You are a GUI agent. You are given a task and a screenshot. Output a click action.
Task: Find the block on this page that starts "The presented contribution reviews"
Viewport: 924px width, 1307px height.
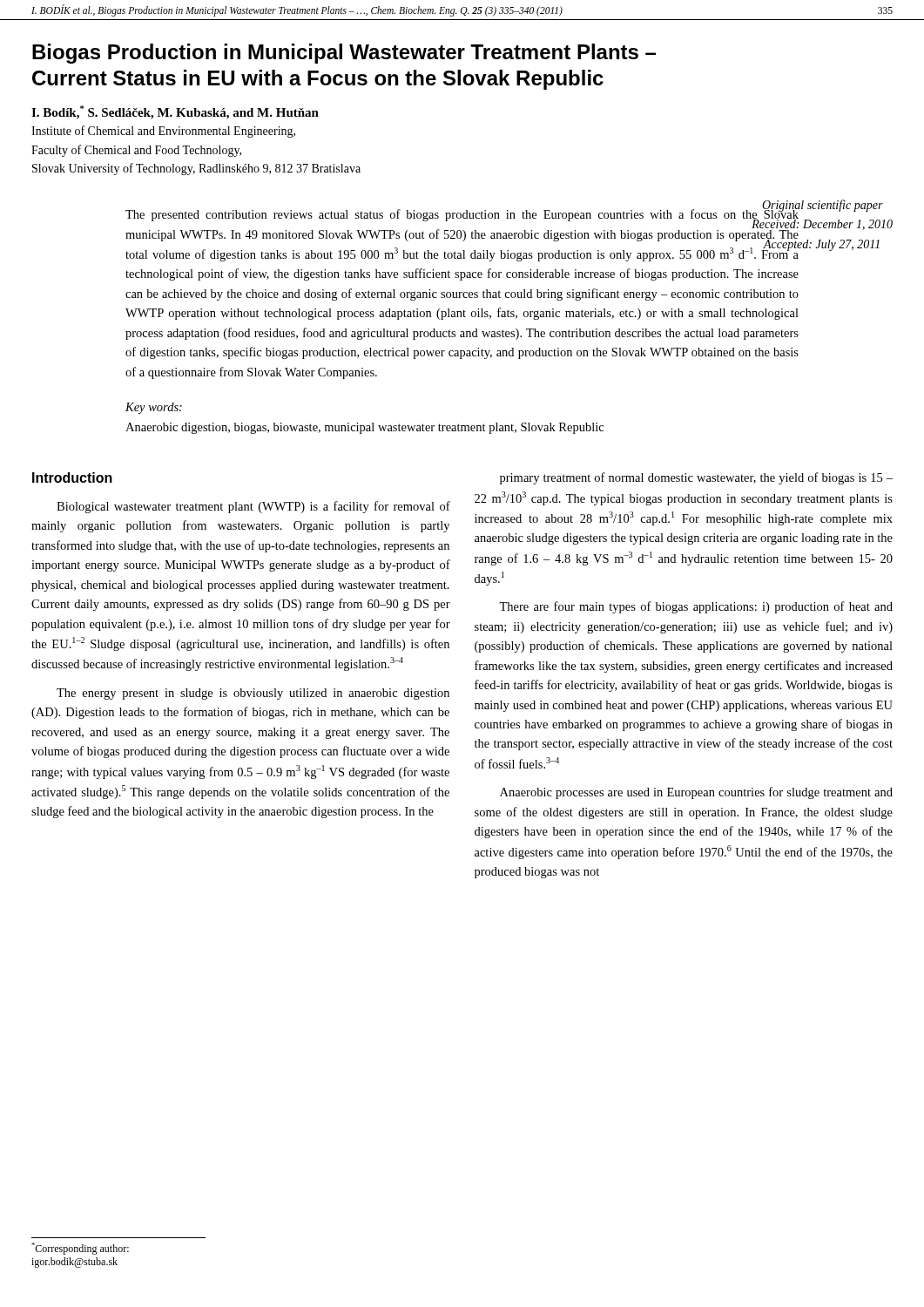(x=462, y=293)
